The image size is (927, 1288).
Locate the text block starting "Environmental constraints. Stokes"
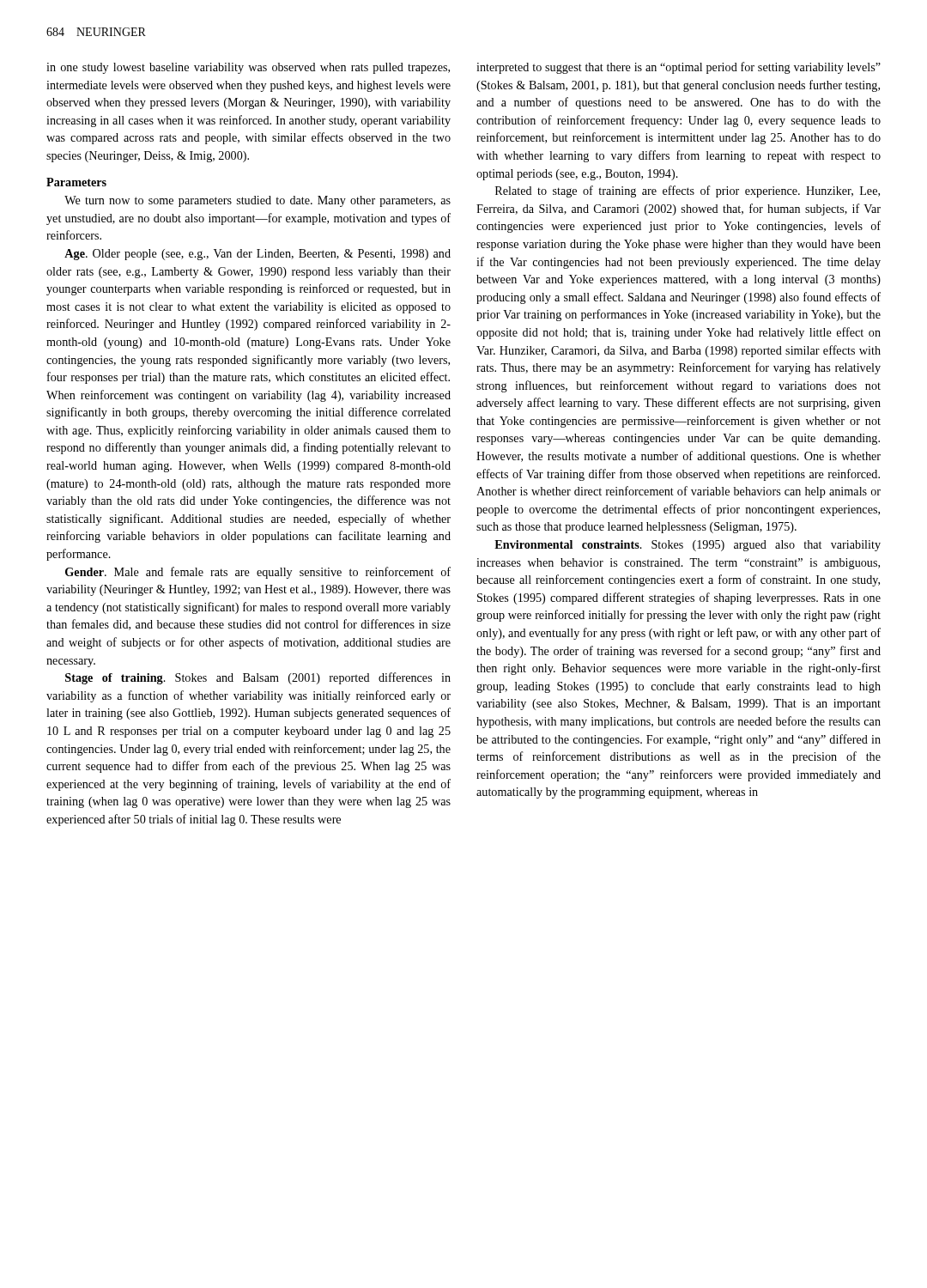679,668
